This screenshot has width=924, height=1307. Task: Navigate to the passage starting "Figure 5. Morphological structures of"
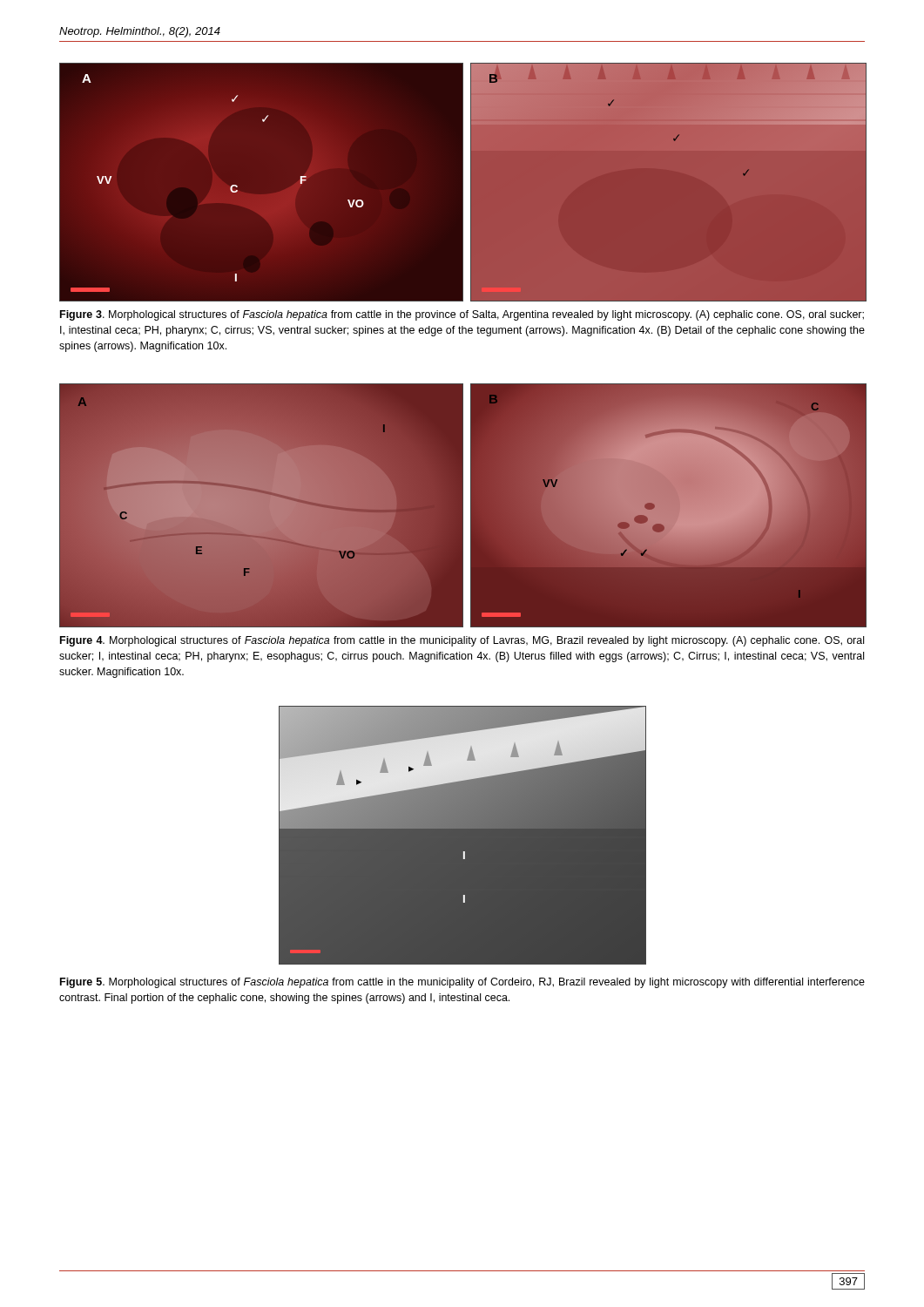[462, 990]
